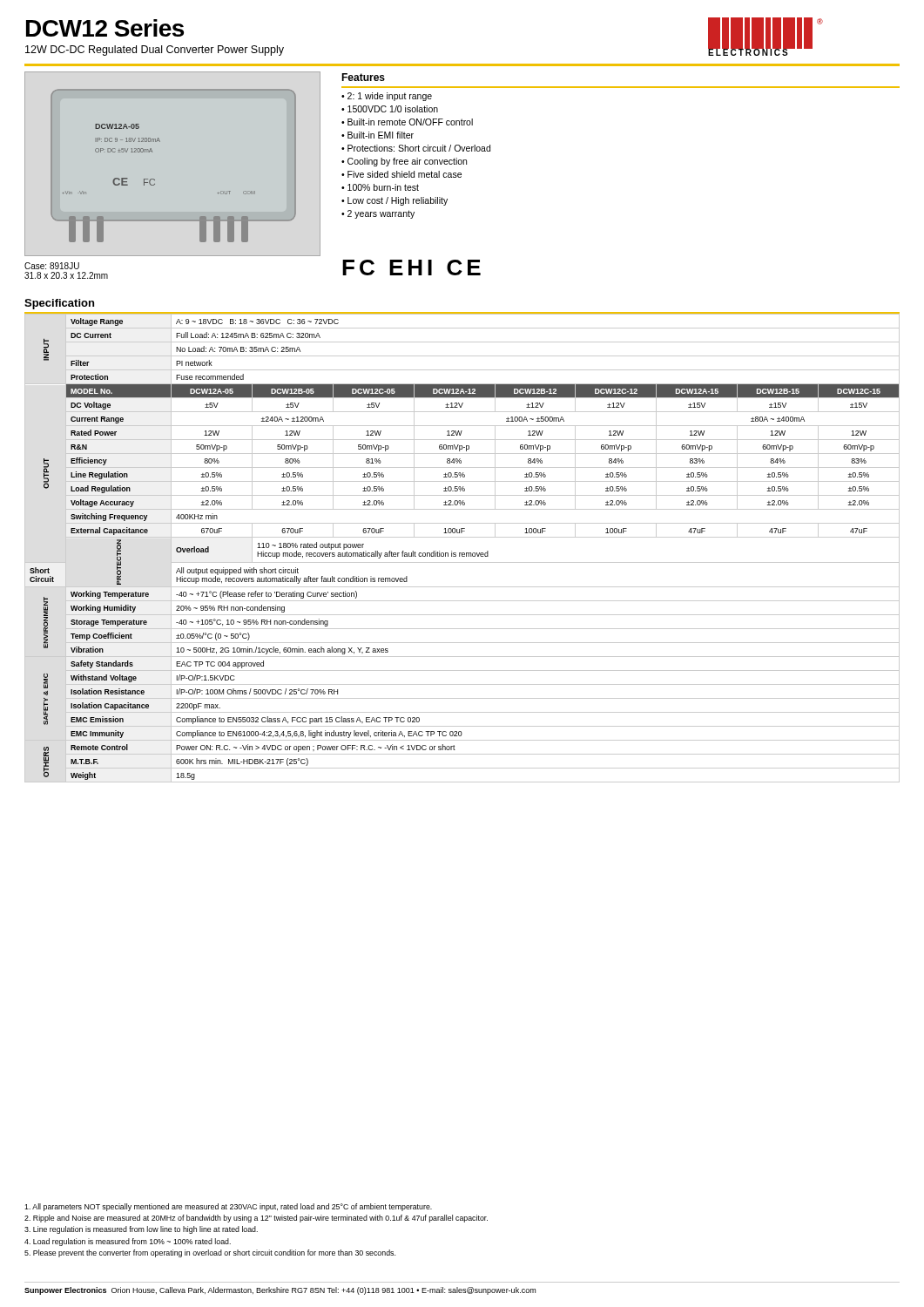Select the title with the text "DCW12 Series"
The width and height of the screenshot is (924, 1307).
coord(104,29)
